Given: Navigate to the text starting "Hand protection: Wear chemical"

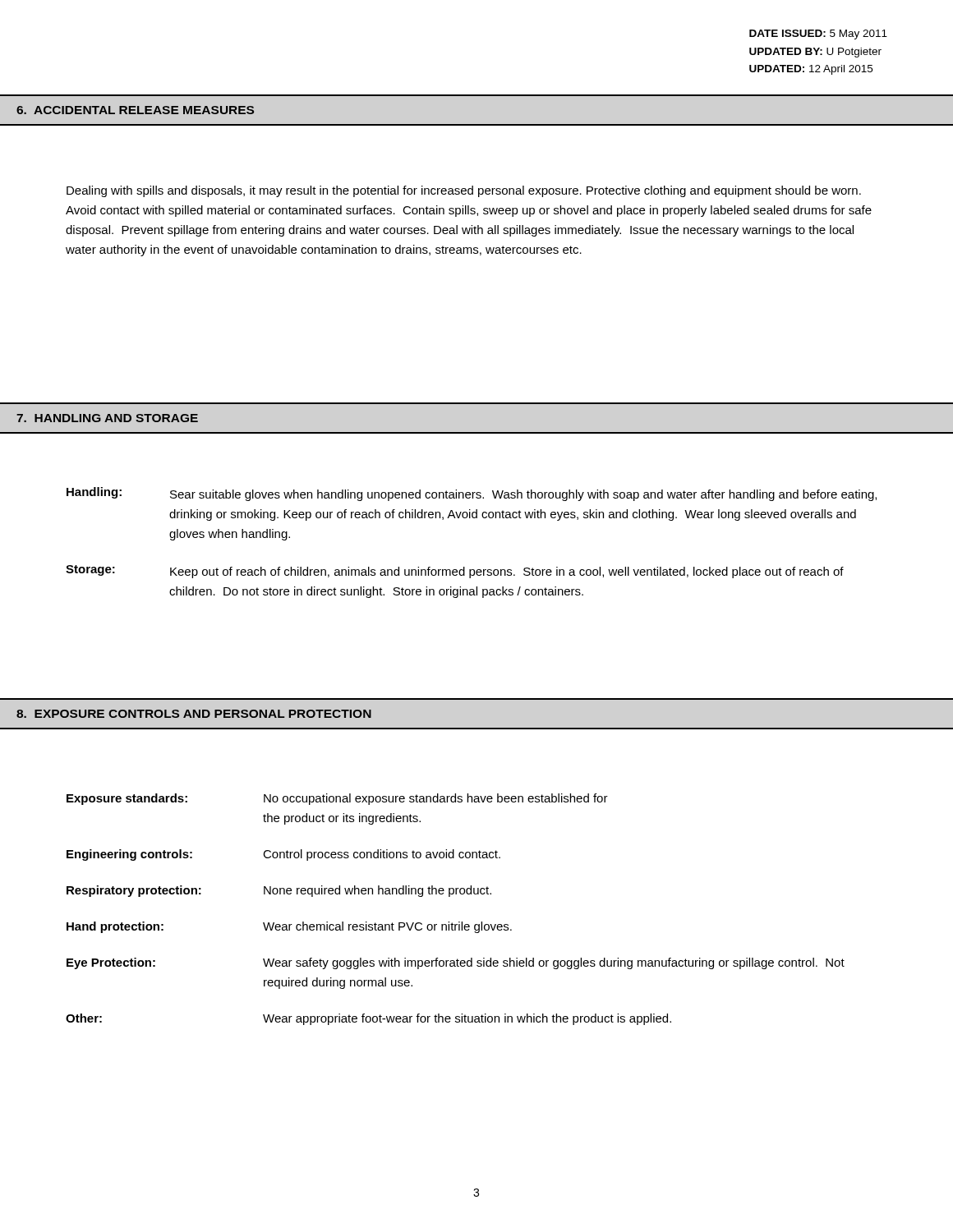Looking at the screenshot, I should [289, 926].
